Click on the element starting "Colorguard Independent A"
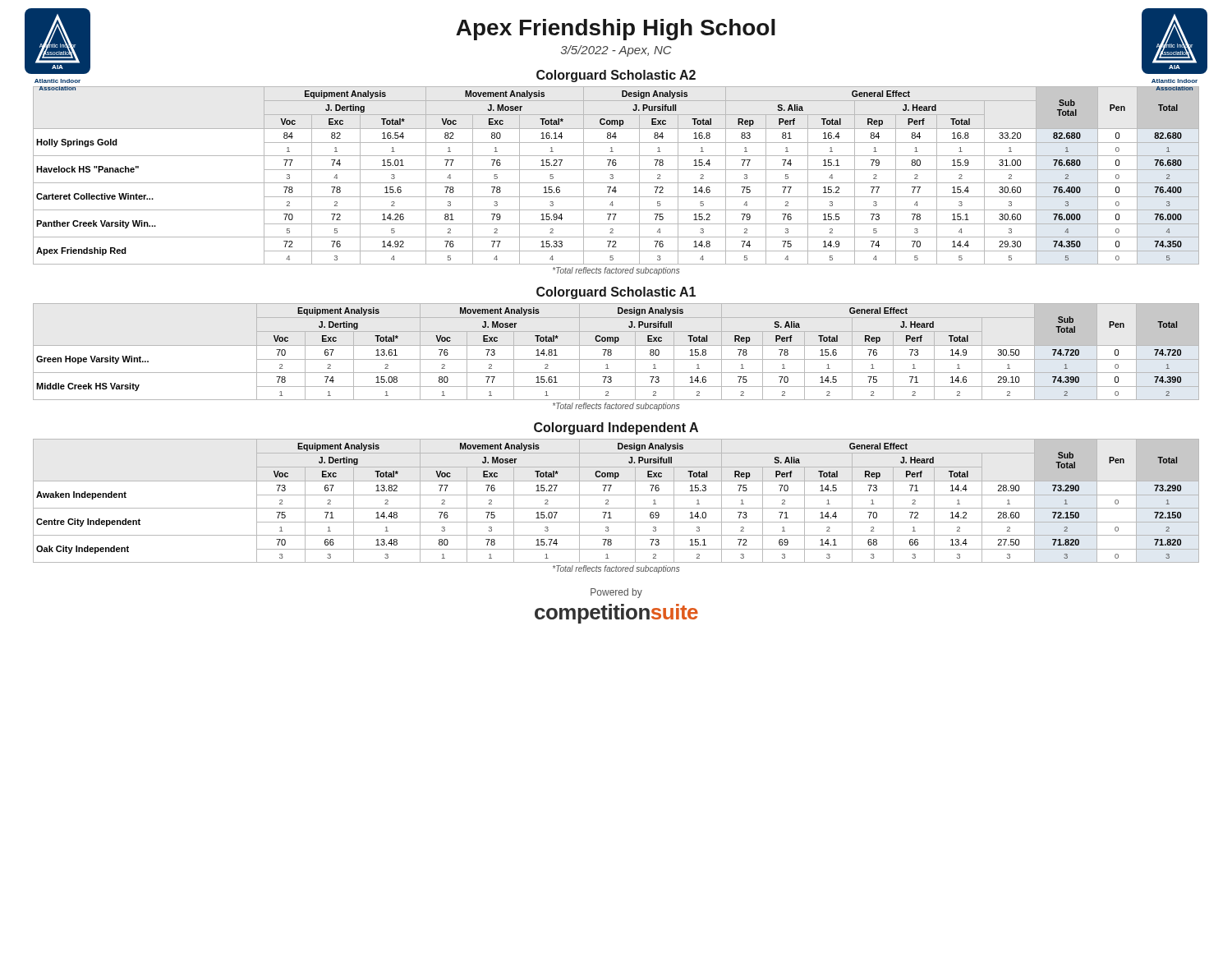Image resolution: width=1232 pixels, height=953 pixels. 616,428
